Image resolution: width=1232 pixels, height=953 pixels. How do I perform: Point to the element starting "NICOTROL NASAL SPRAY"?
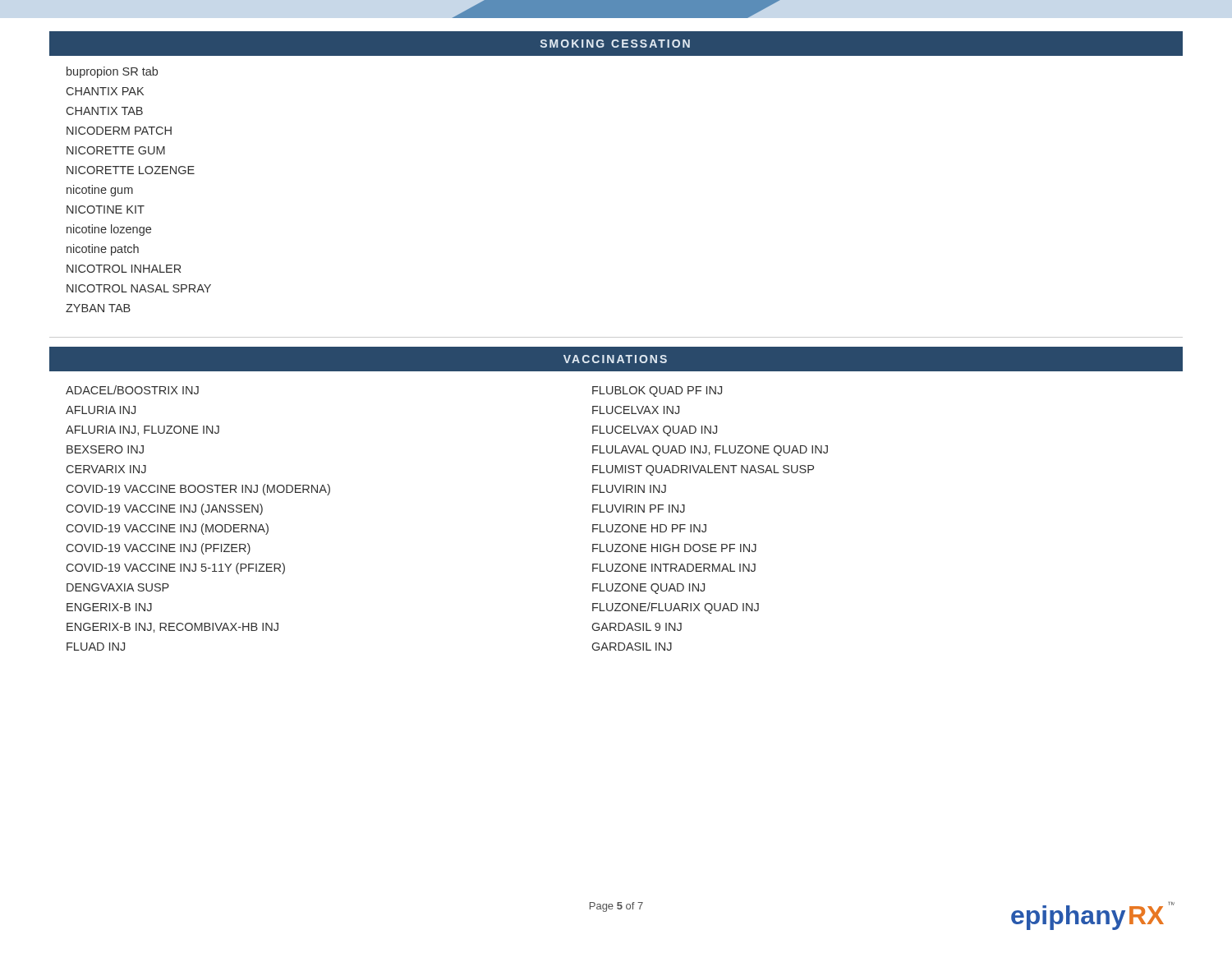pyautogui.click(x=139, y=289)
